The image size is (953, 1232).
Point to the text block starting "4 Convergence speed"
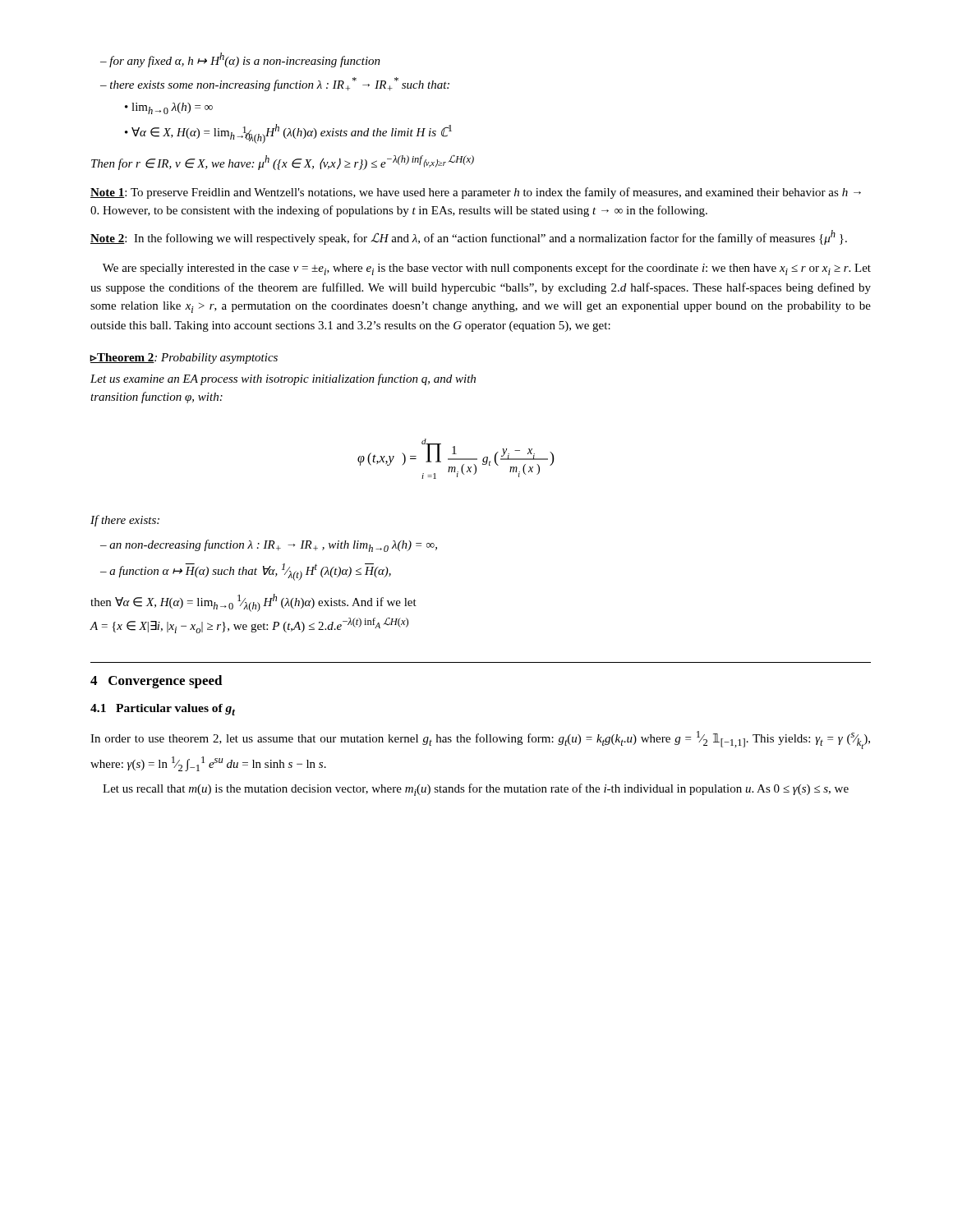click(x=156, y=680)
